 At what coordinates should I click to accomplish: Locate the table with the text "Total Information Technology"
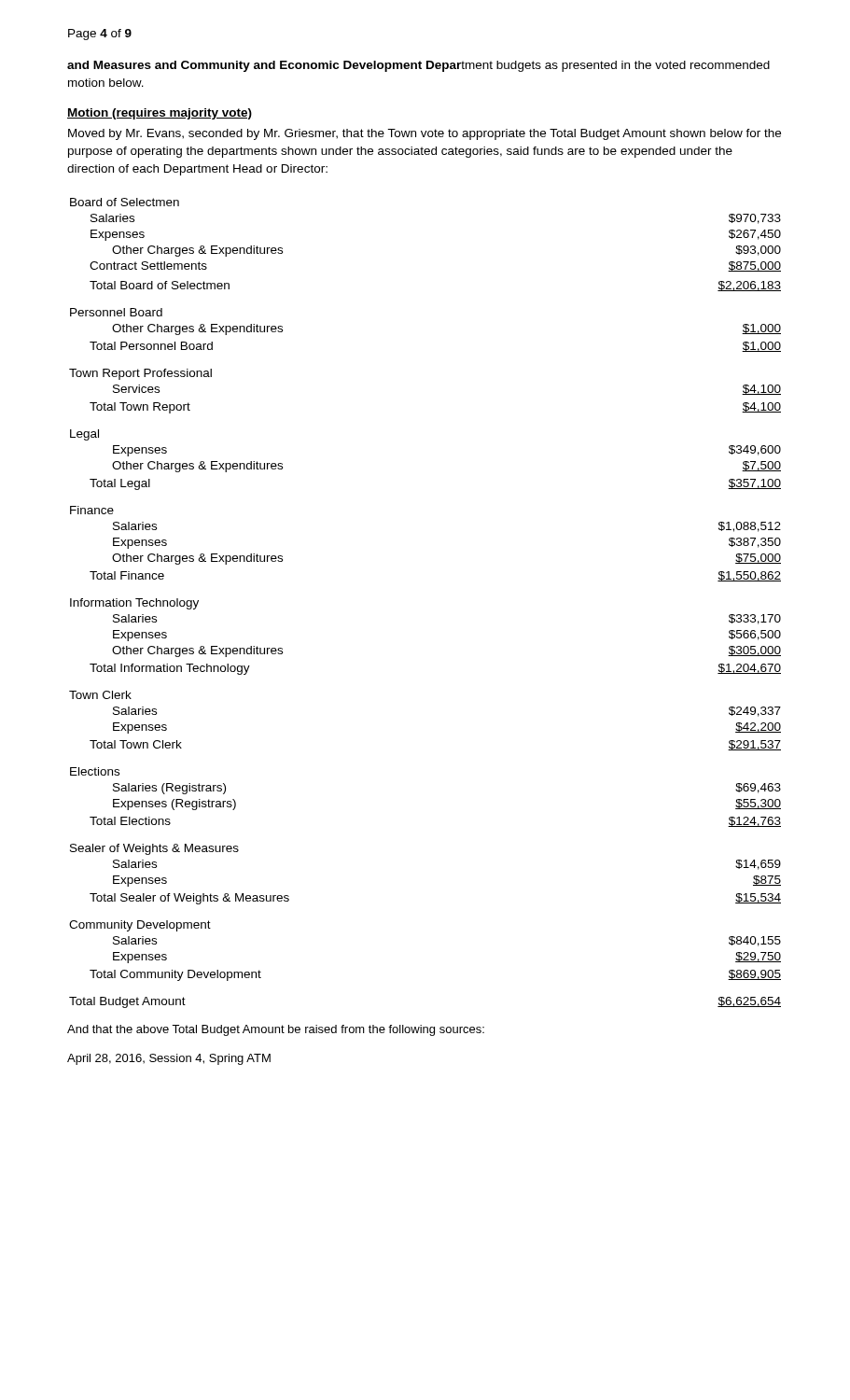click(425, 602)
